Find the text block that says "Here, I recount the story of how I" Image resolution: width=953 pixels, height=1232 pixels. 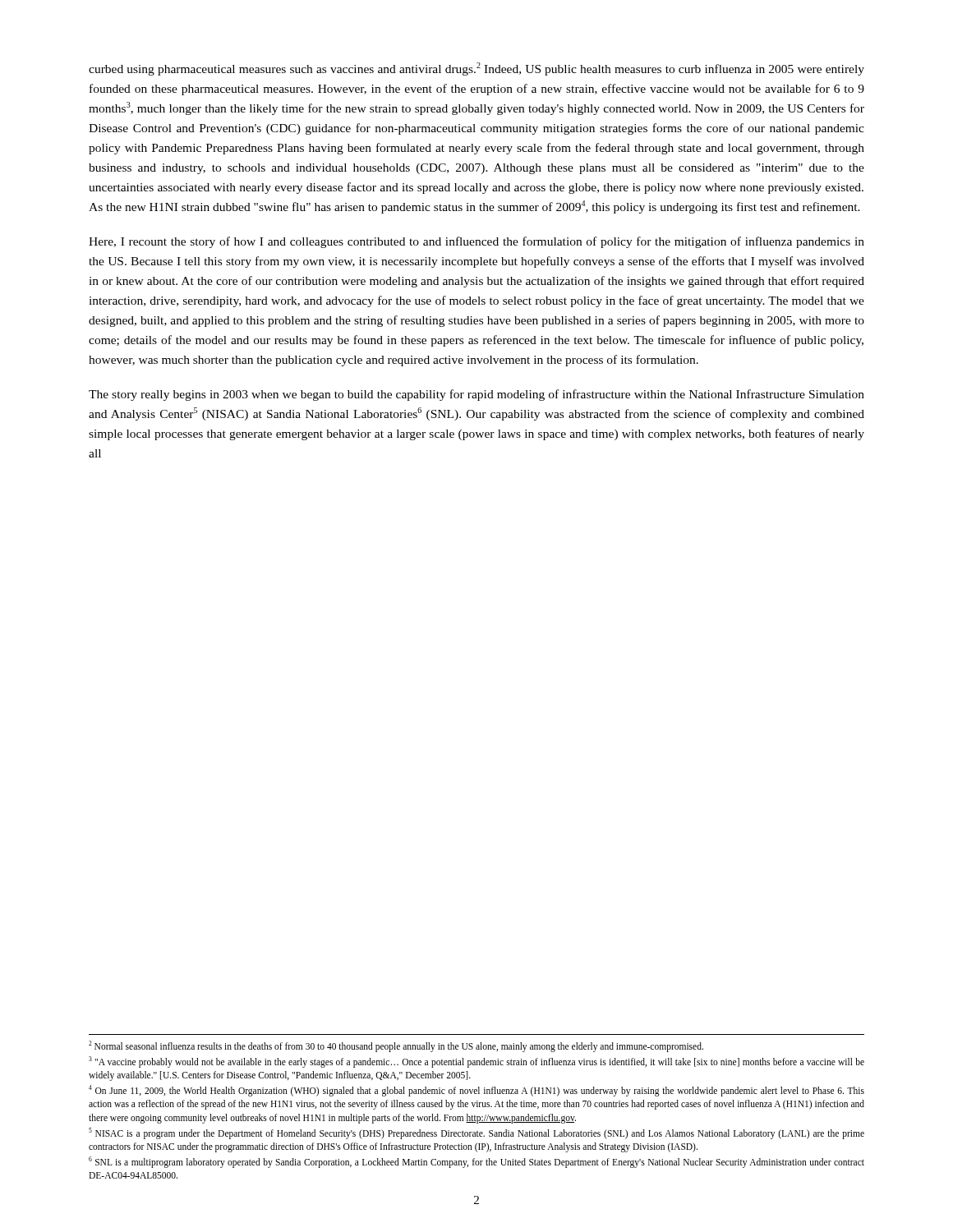(476, 300)
